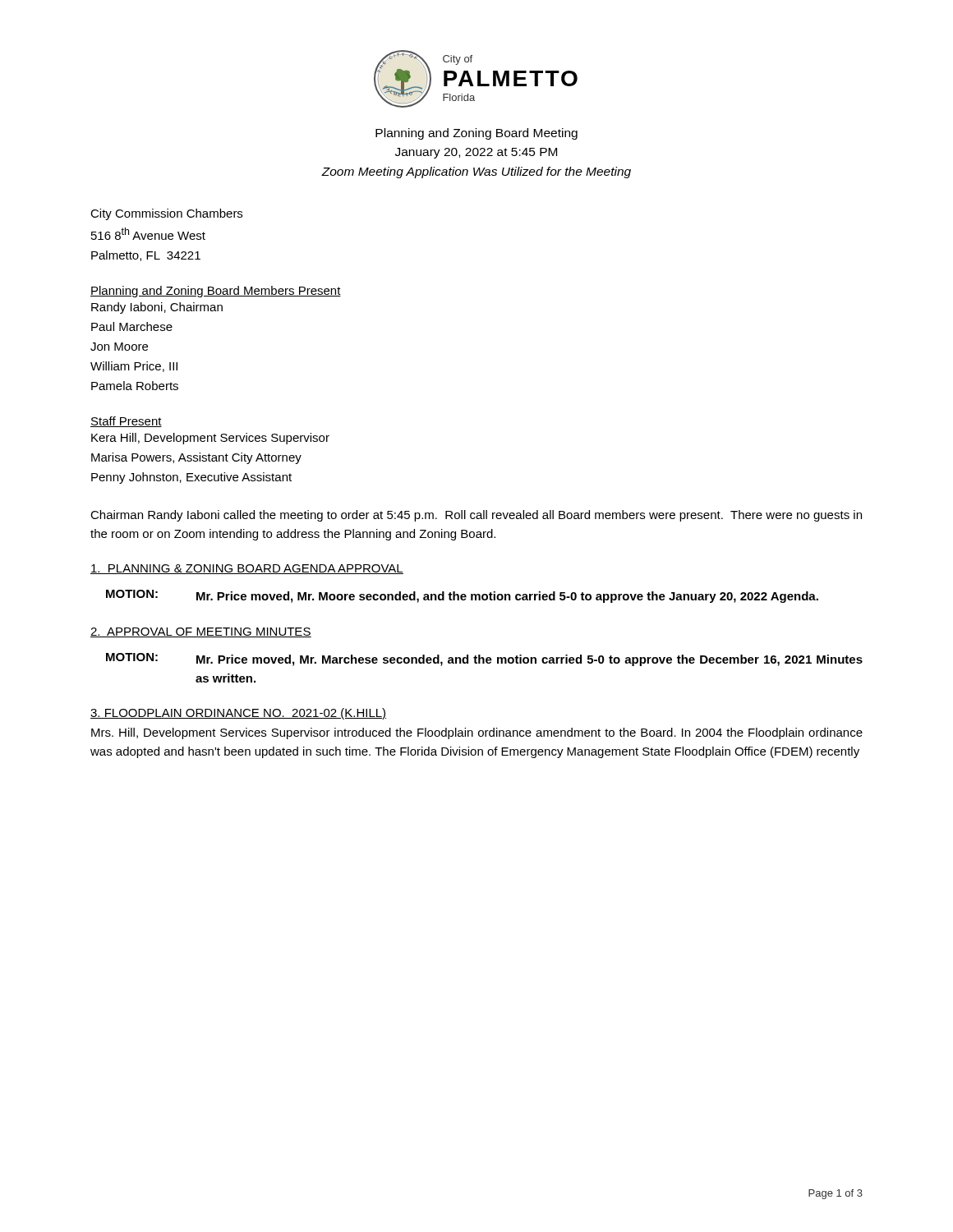Viewport: 953px width, 1232px height.
Task: Find the element starting "2. APPROVAL OF MEETING MINUTES"
Action: [x=201, y=631]
